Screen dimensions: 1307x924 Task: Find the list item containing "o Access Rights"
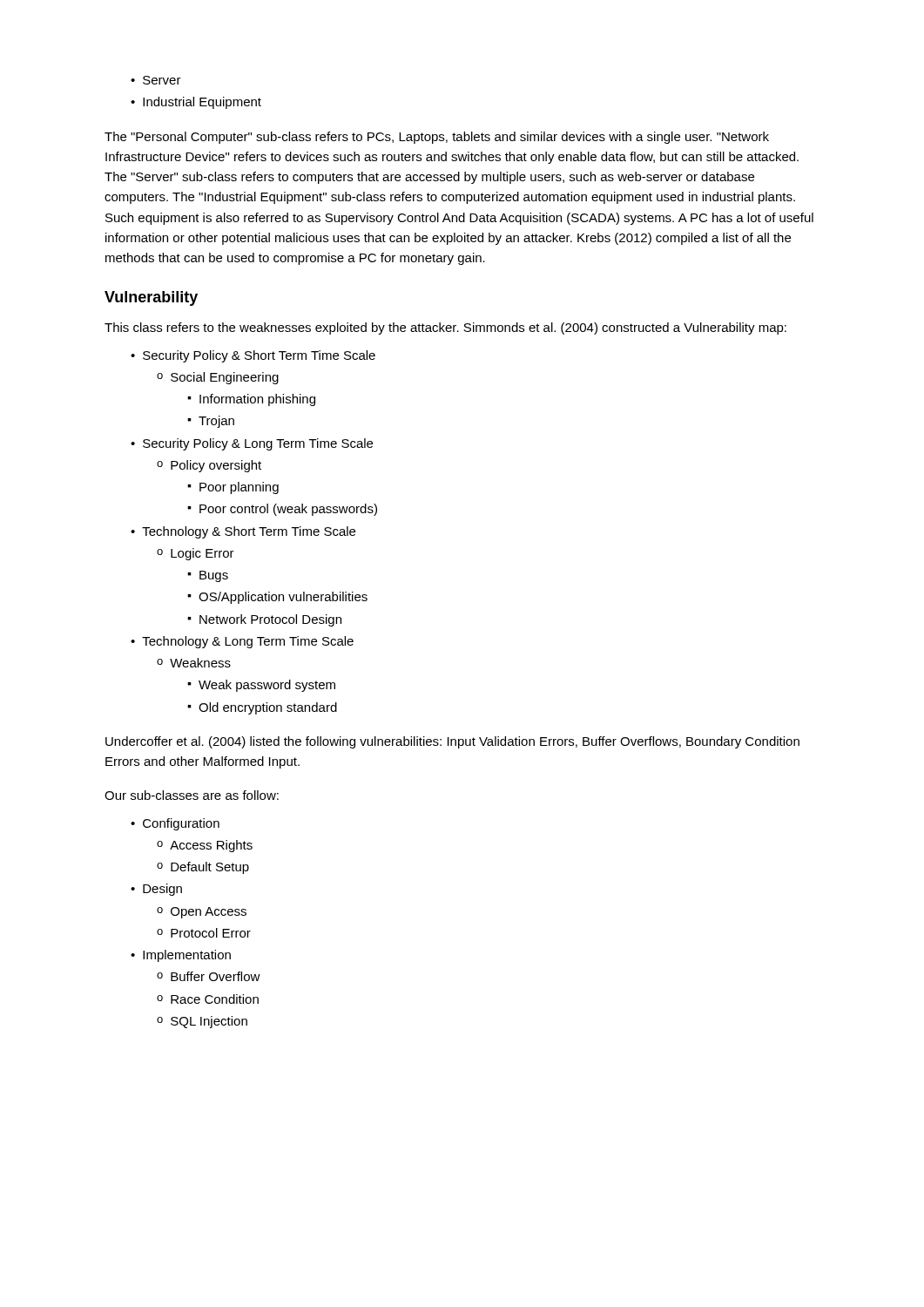click(205, 845)
